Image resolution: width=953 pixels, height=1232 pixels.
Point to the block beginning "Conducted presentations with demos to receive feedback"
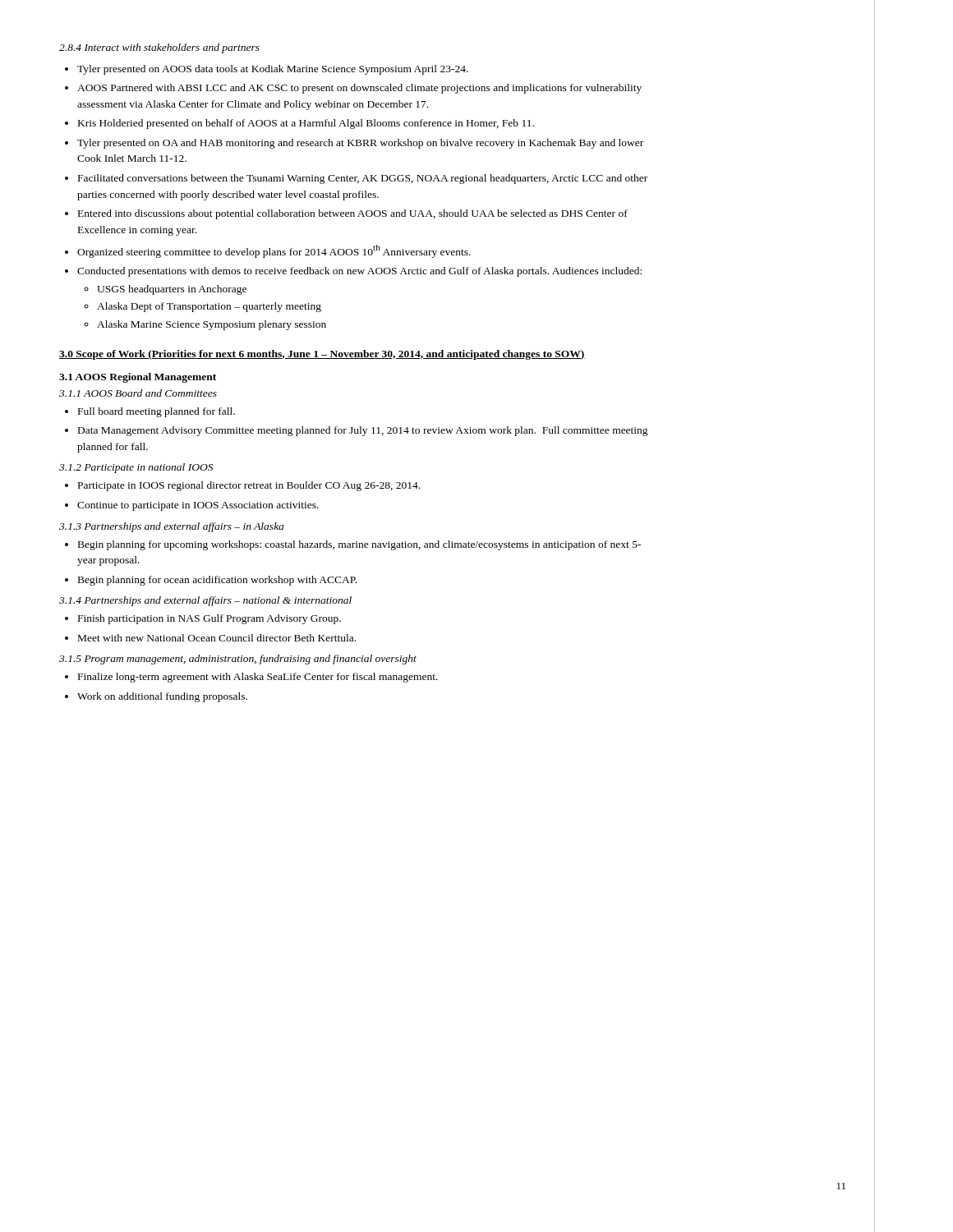[x=359, y=272]
